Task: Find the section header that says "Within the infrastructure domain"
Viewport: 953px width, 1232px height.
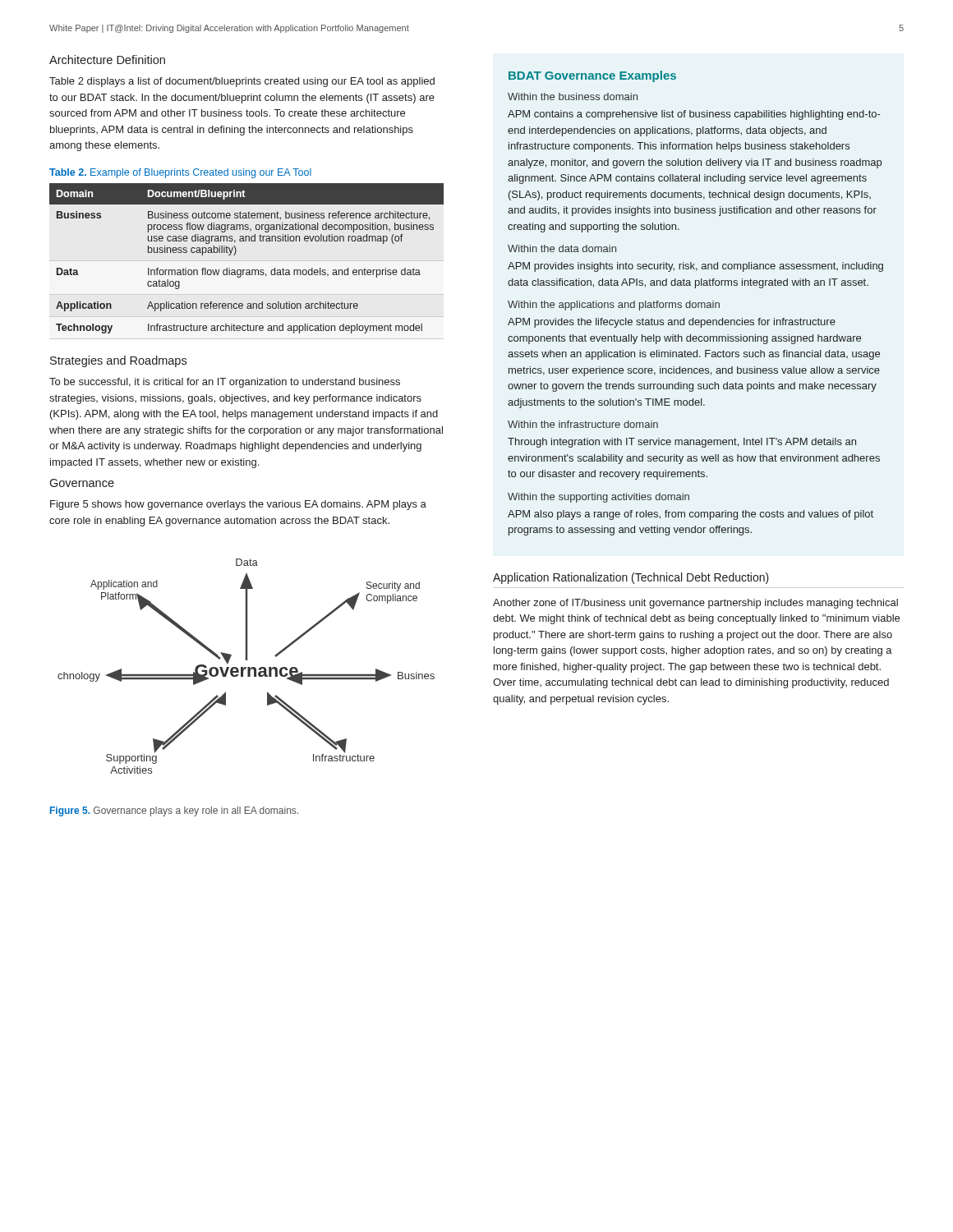Action: 583,424
